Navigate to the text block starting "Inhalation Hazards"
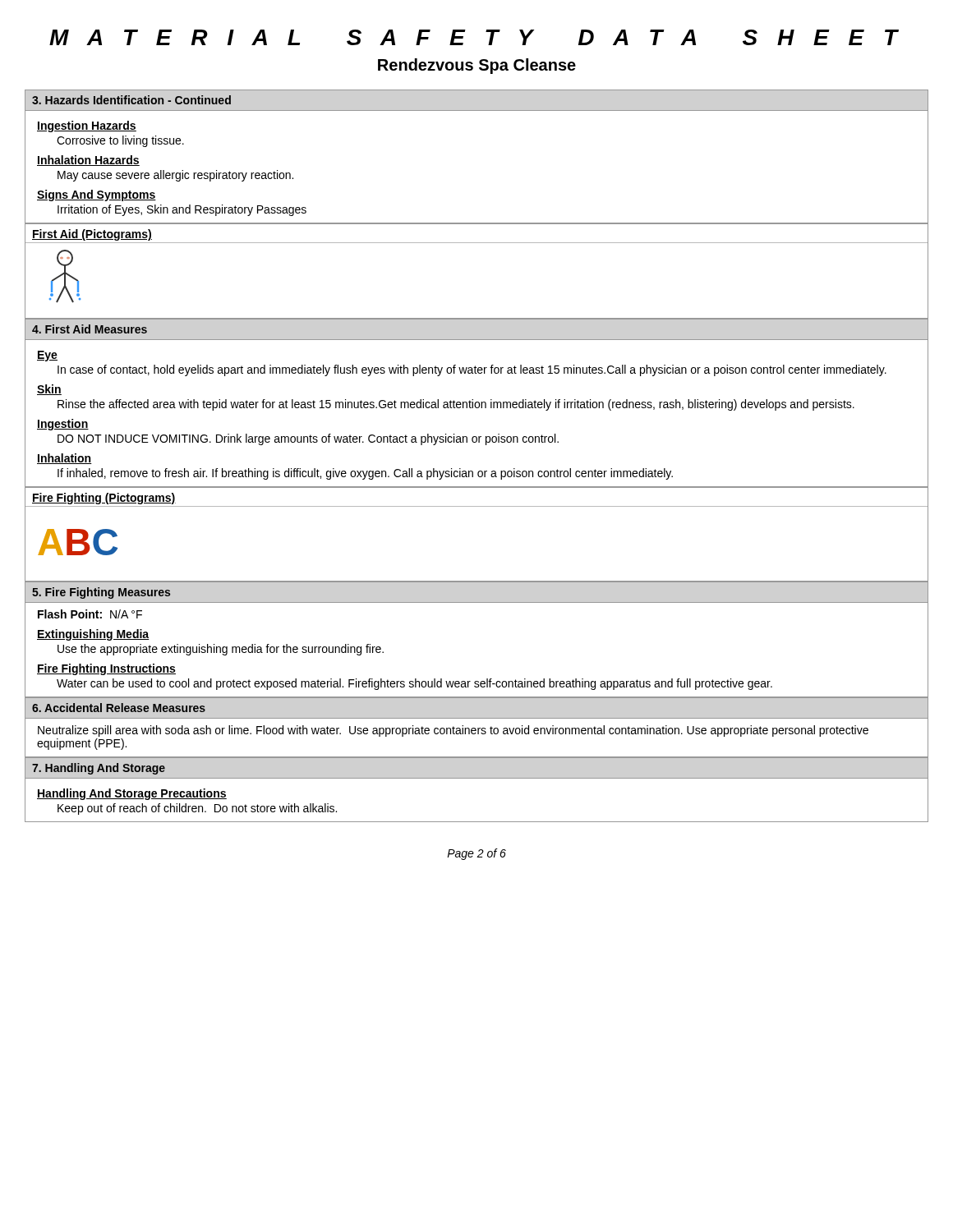The image size is (953, 1232). (x=88, y=161)
